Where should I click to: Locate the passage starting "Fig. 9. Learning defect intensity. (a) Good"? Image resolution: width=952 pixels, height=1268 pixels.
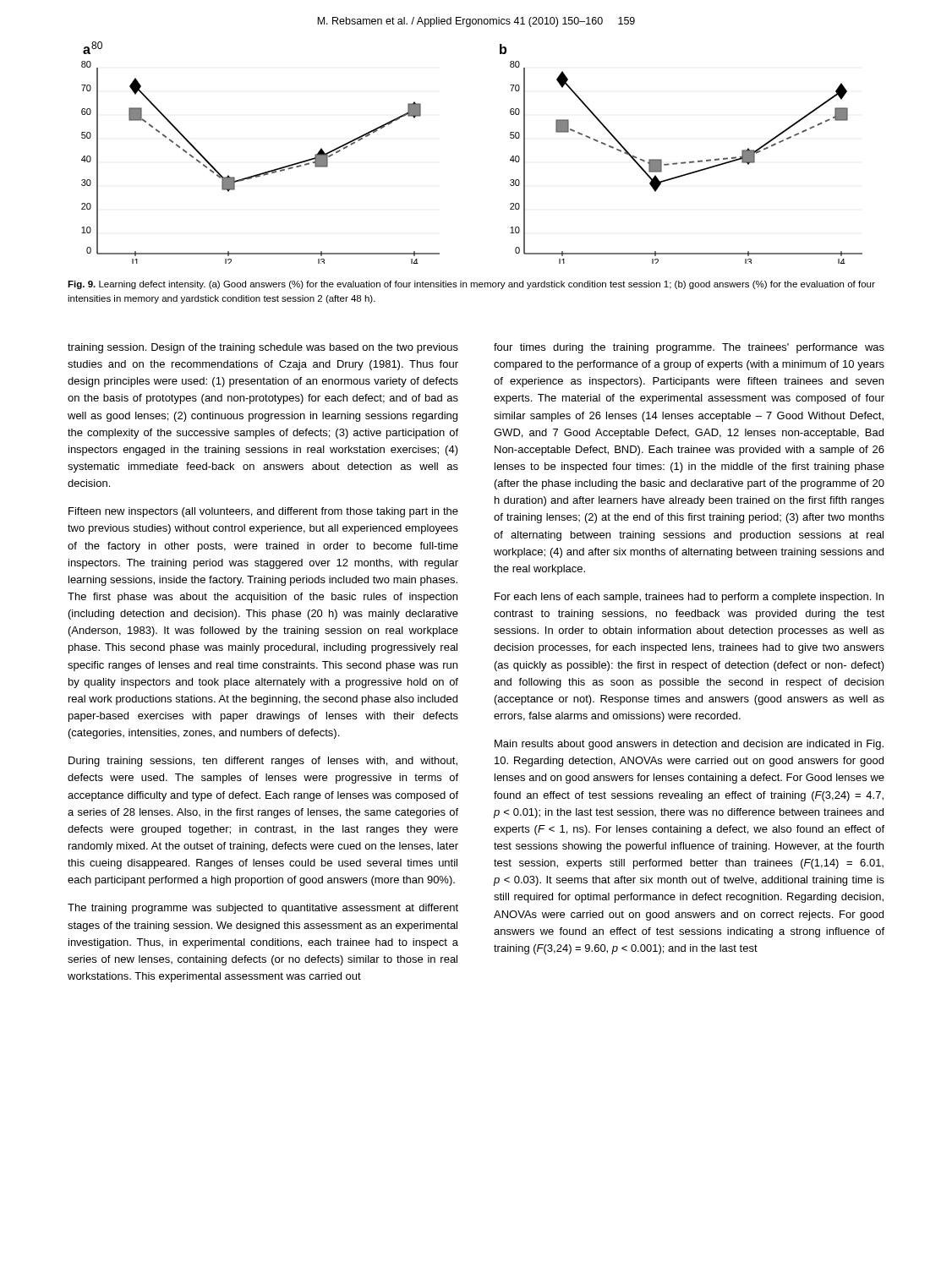(x=471, y=291)
